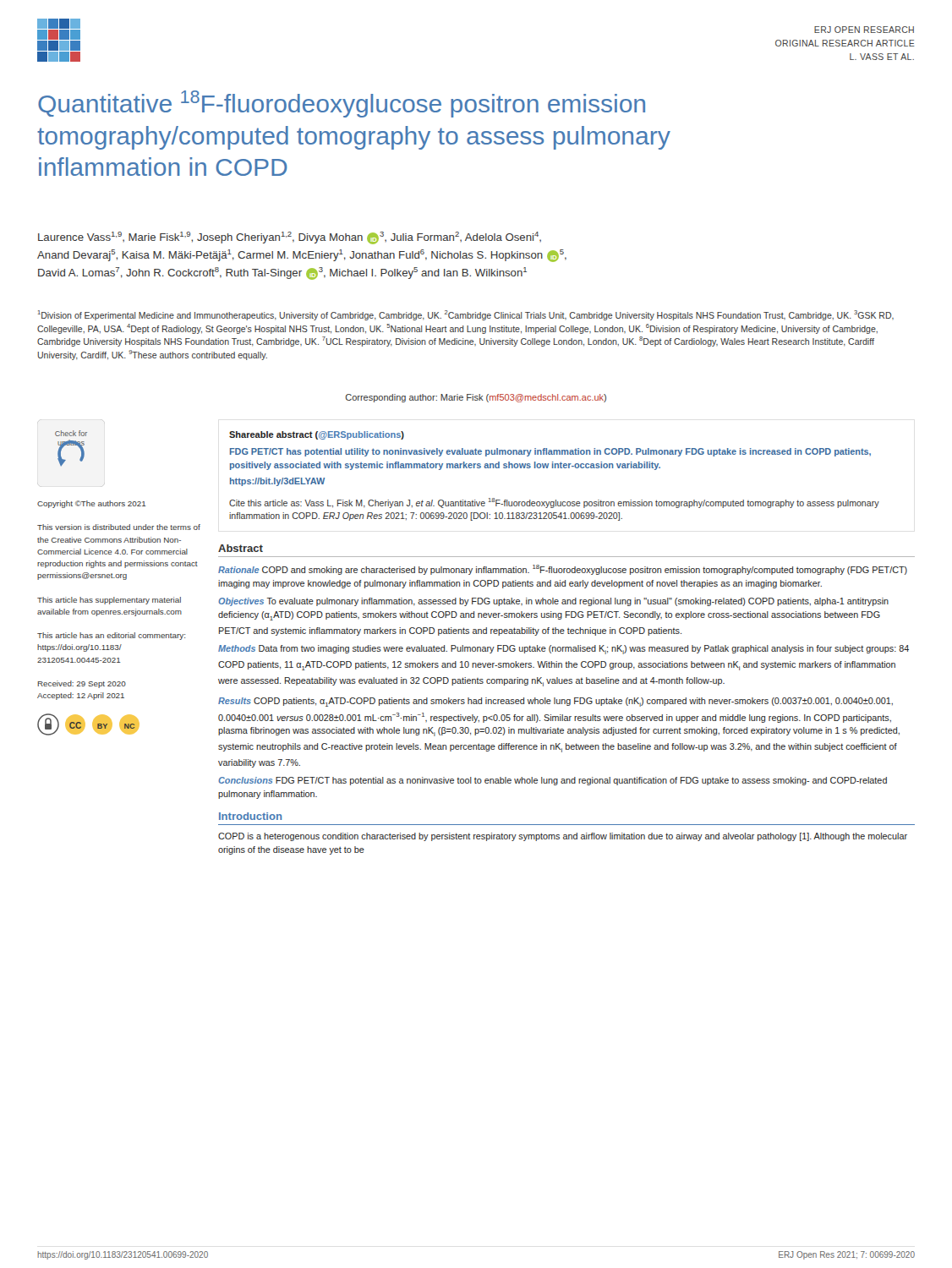Image resolution: width=952 pixels, height=1268 pixels.
Task: Select the text block containing "Copyright ©The authors 2021"
Action: click(x=119, y=599)
